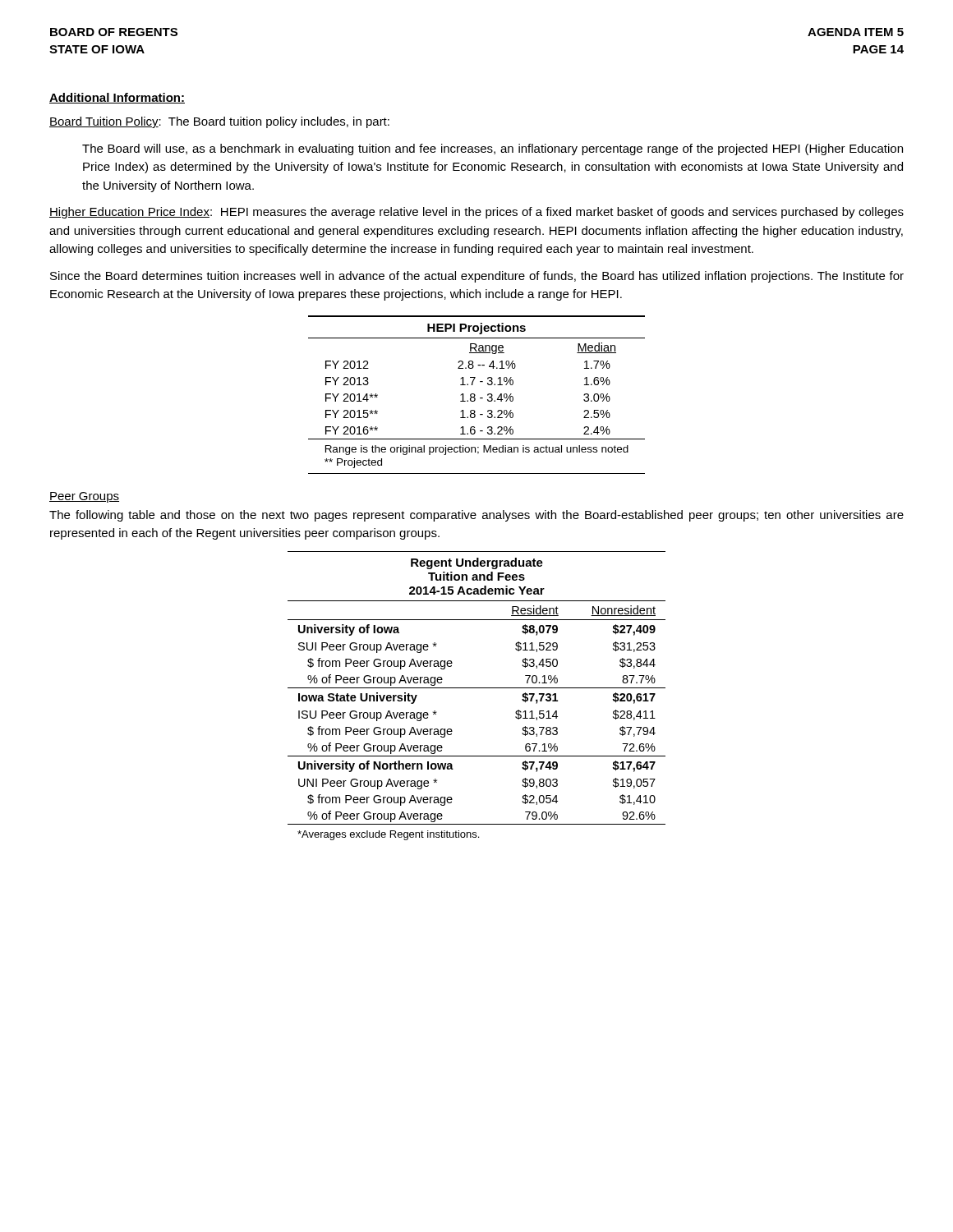This screenshot has height=1232, width=953.
Task: Find the block starting "The Board will use, as a"
Action: 493,166
